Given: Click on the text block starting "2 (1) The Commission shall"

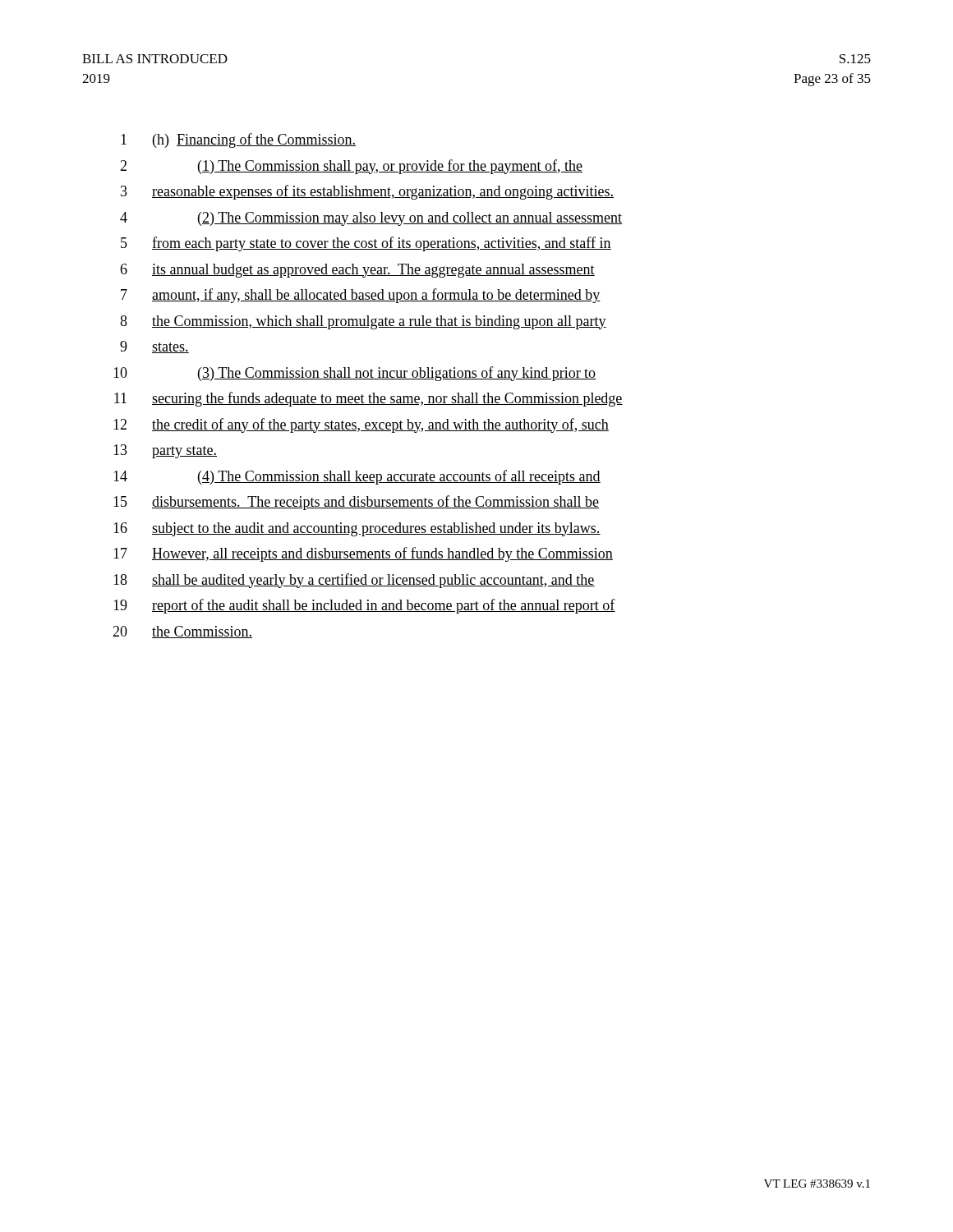Looking at the screenshot, I should click(x=476, y=166).
